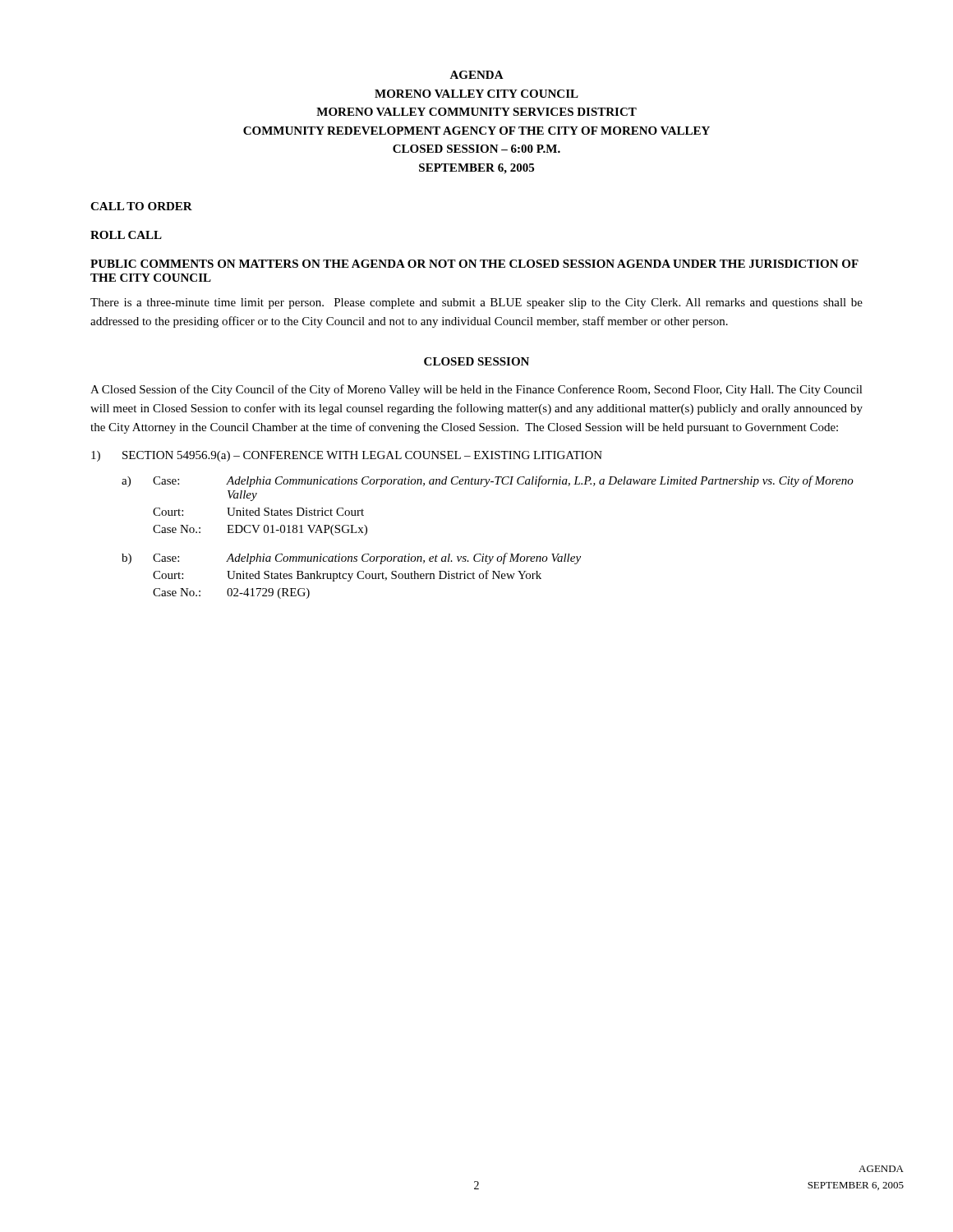
Task: Select the list item with the text "1) SECTION 54956.9(a)"
Action: coord(347,456)
